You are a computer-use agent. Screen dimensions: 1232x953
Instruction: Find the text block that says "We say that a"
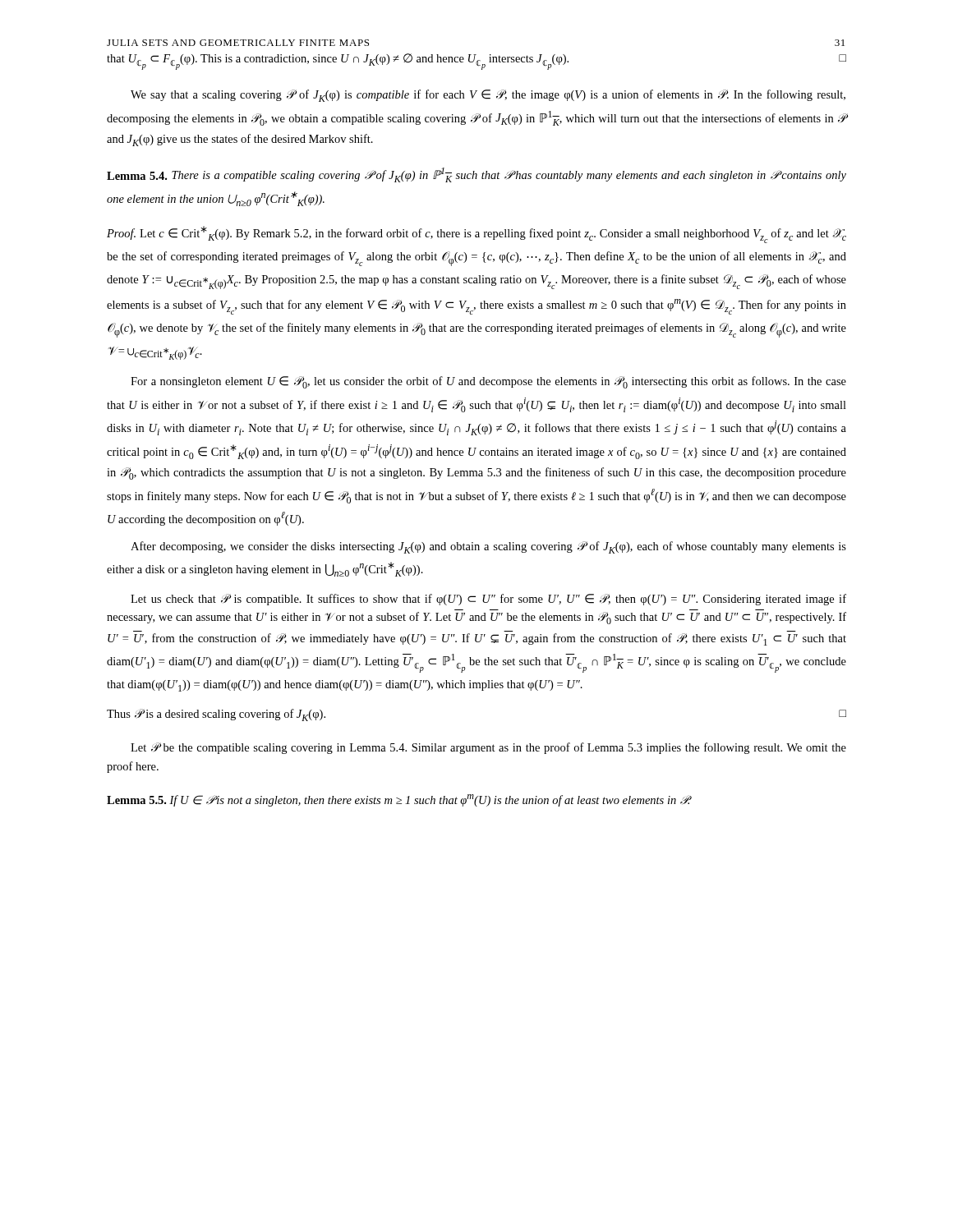[476, 118]
